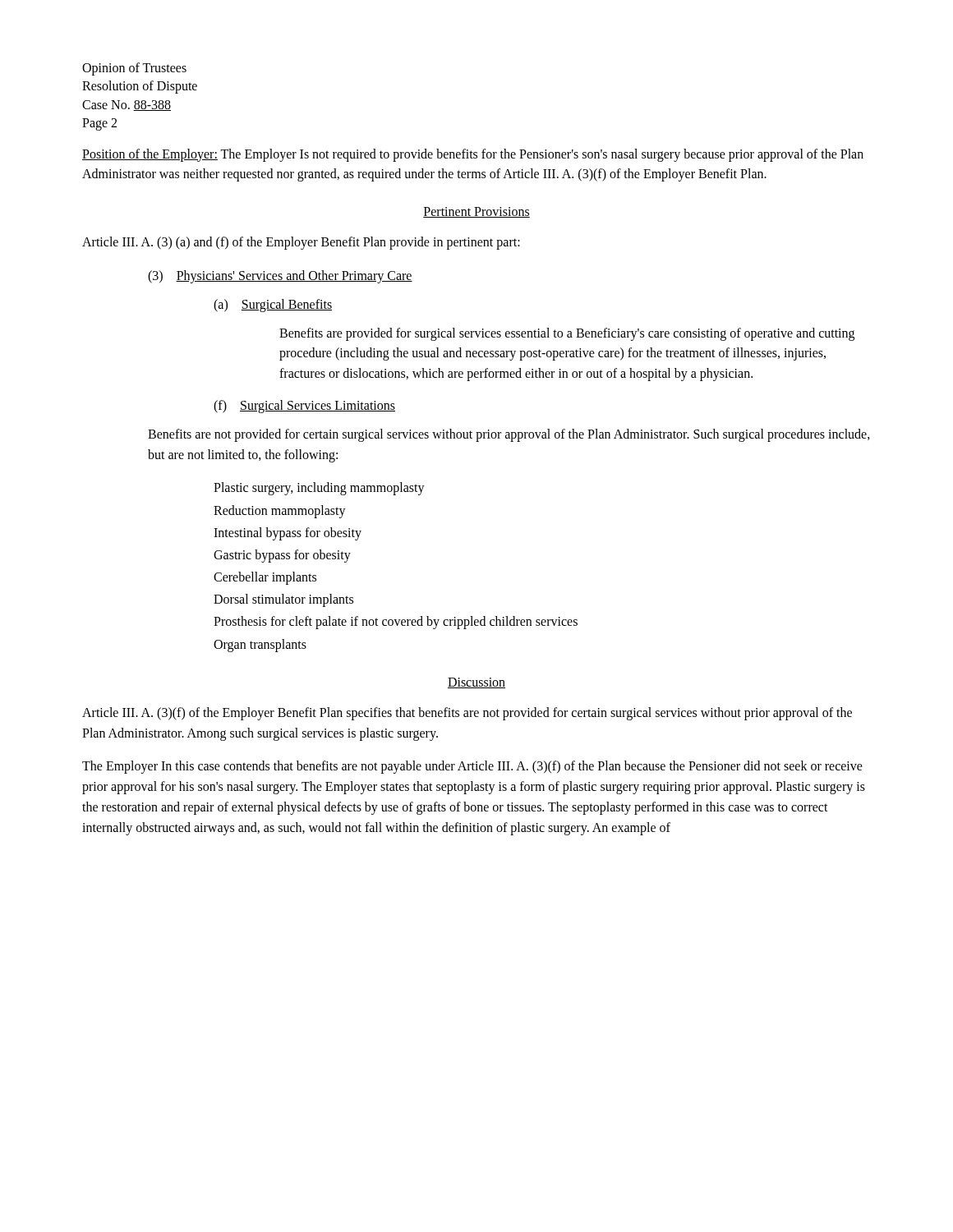Find "Reduction mammoplasty" on this page
This screenshot has height=1232, width=953.
click(x=279, y=510)
